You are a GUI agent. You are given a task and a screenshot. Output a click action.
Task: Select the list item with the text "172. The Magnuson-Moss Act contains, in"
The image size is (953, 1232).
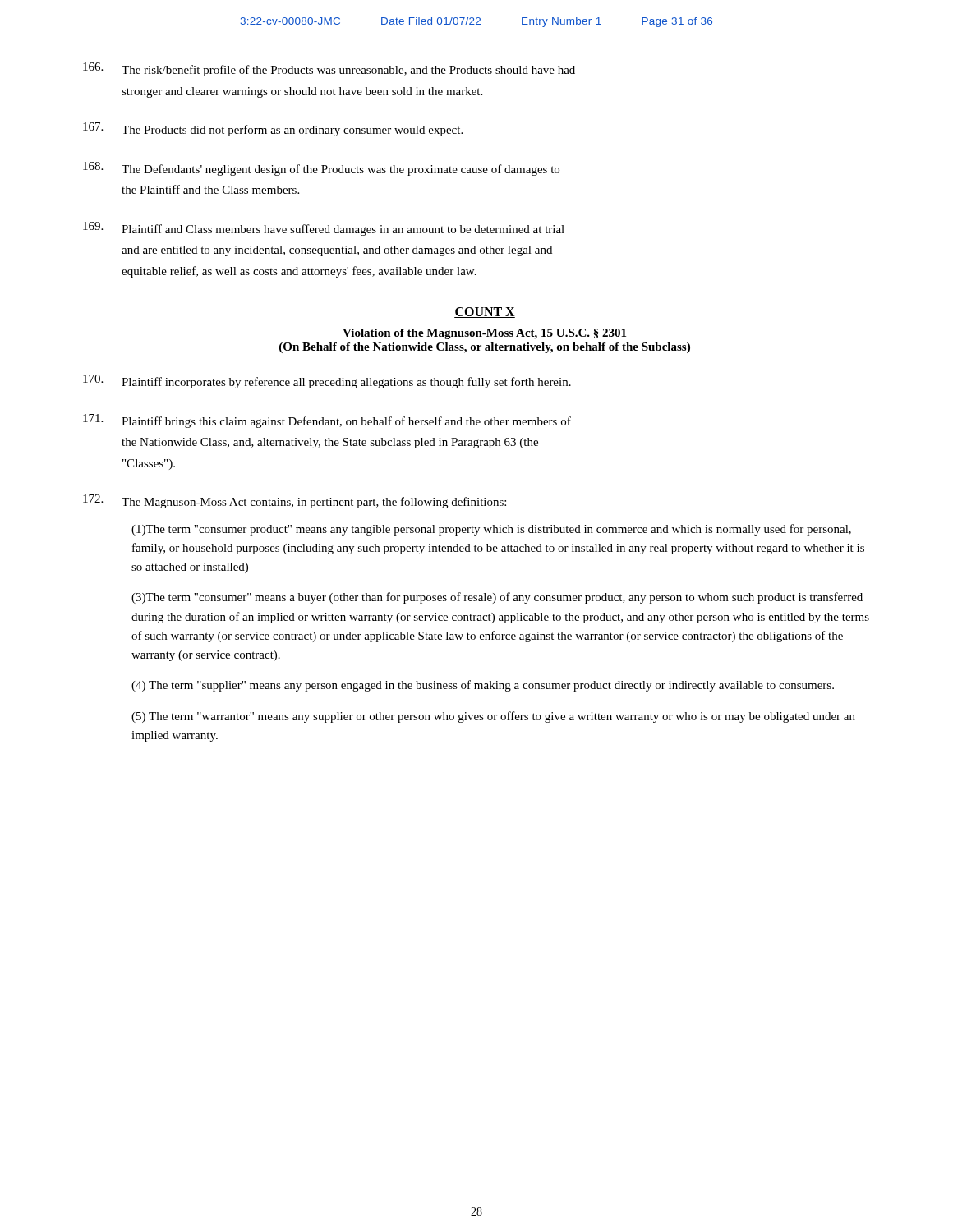[x=485, y=502]
